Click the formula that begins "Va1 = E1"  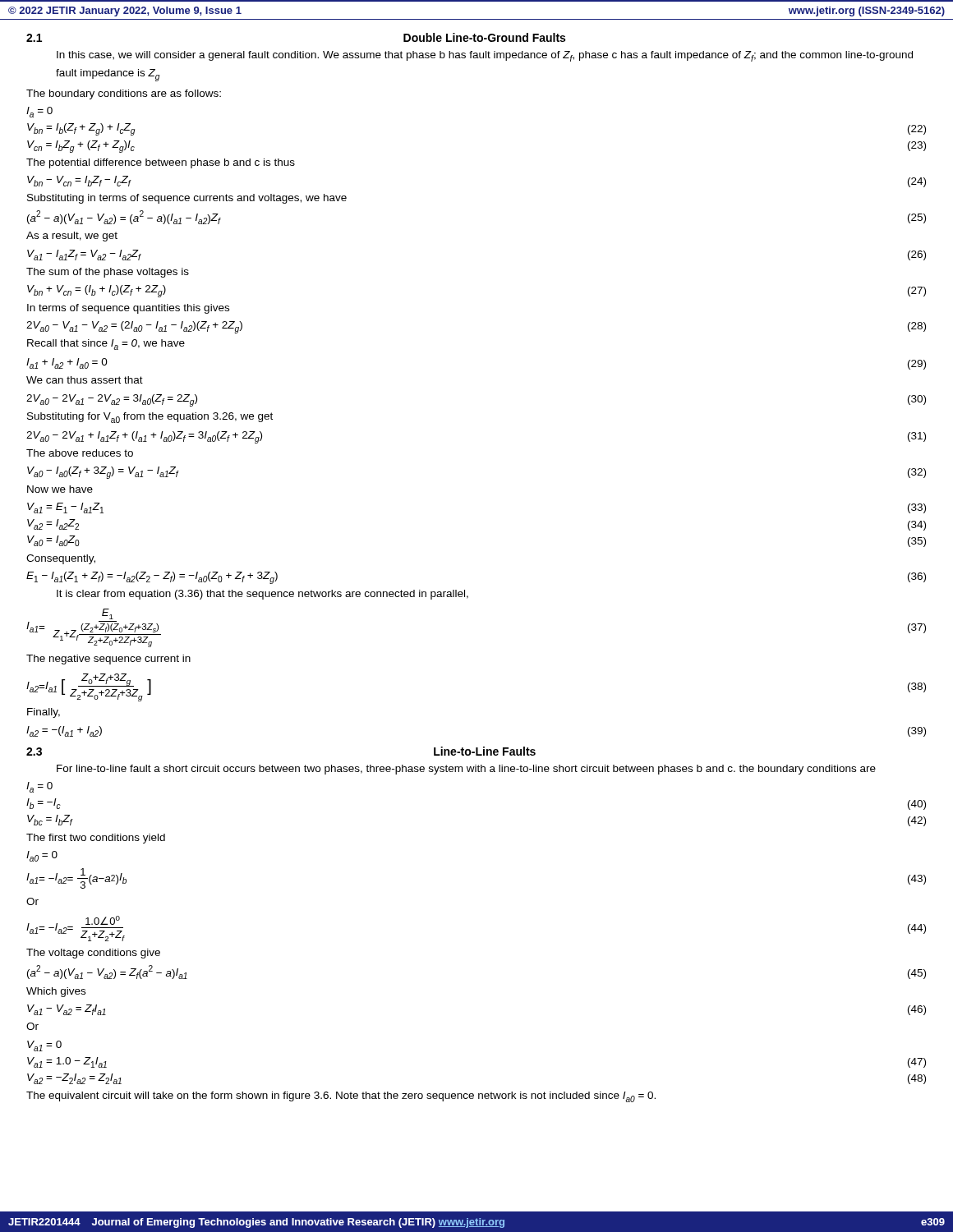(61, 506)
